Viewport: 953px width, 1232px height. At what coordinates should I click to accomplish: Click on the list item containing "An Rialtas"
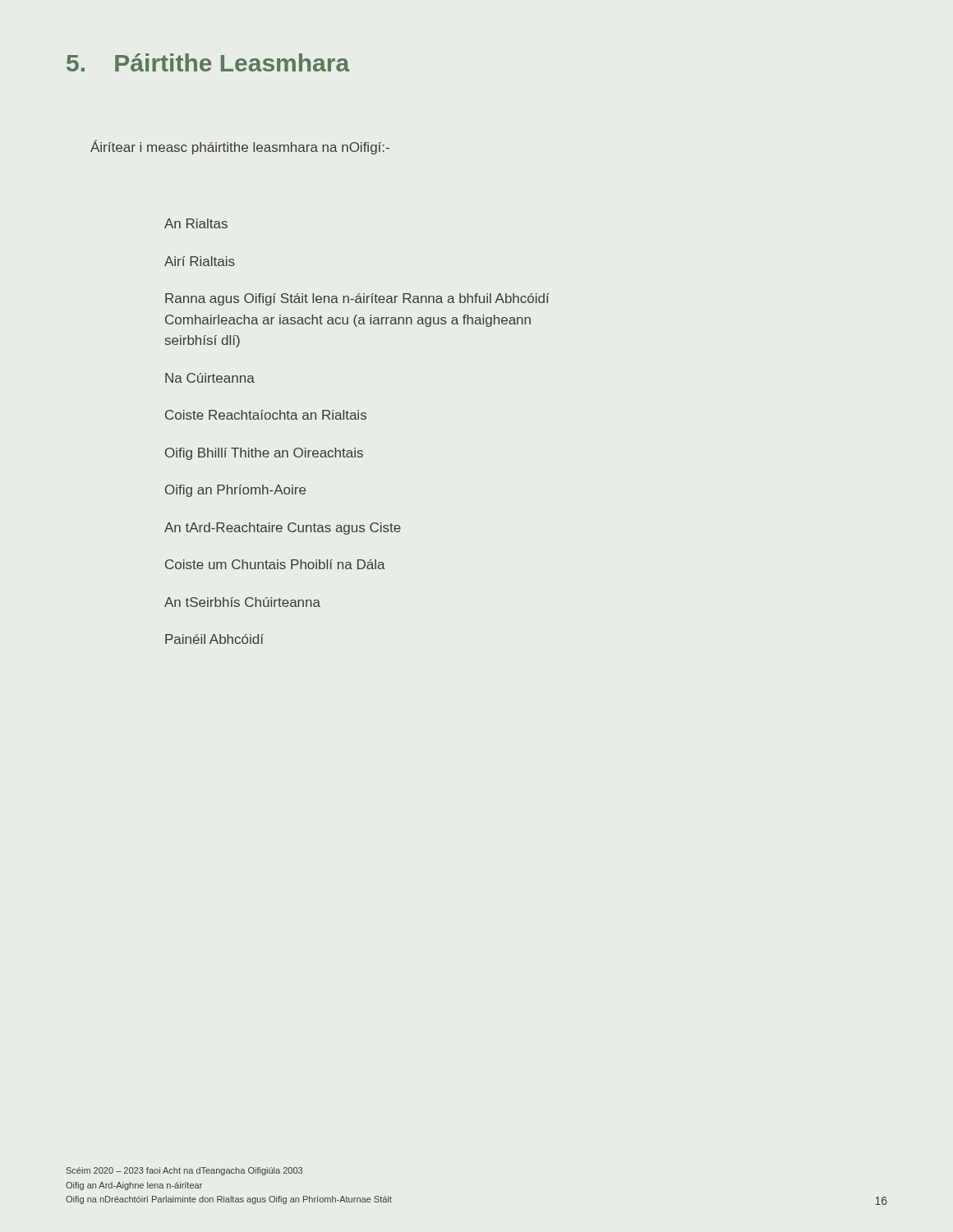(196, 224)
